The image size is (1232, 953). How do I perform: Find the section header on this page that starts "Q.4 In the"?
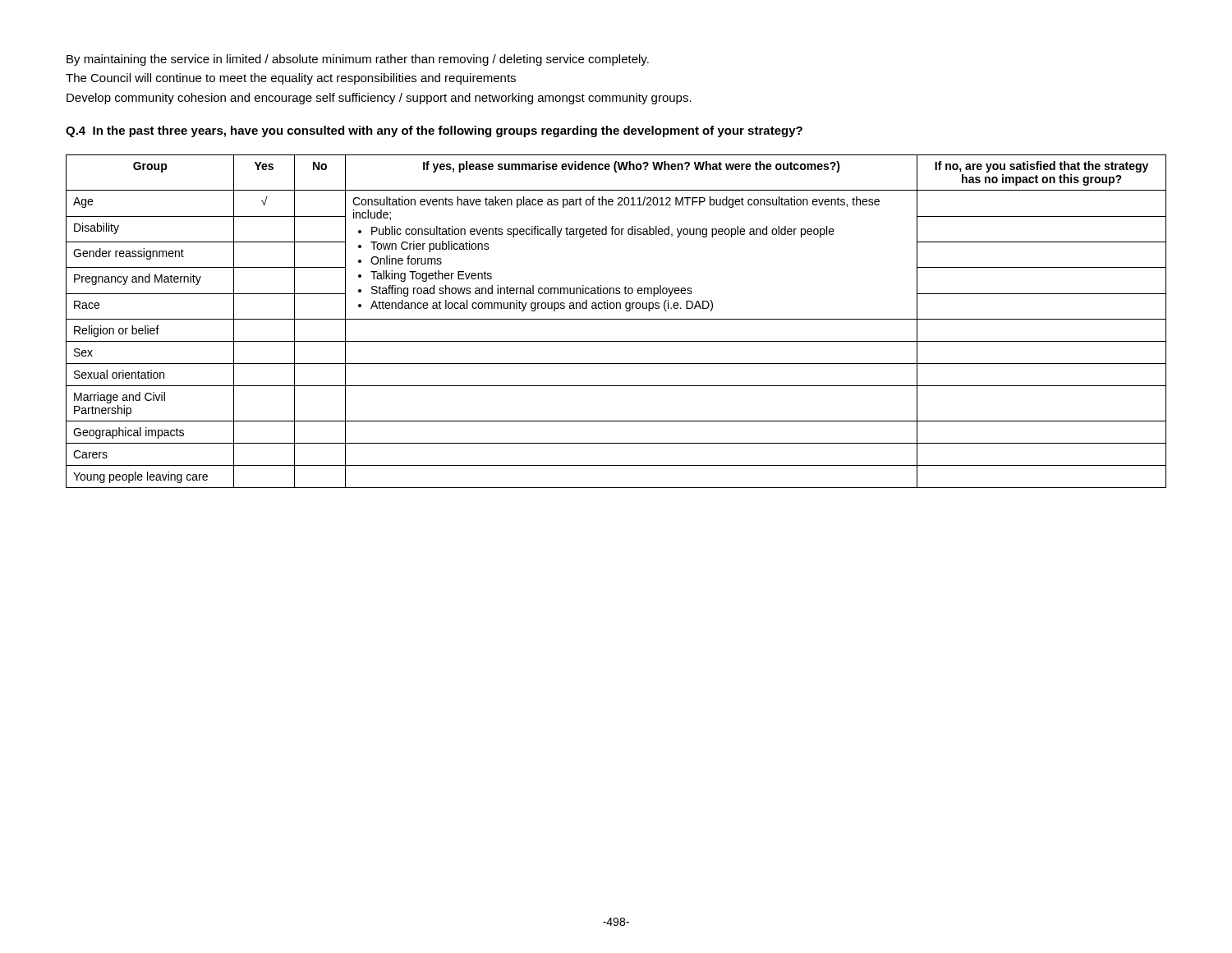pyautogui.click(x=434, y=130)
